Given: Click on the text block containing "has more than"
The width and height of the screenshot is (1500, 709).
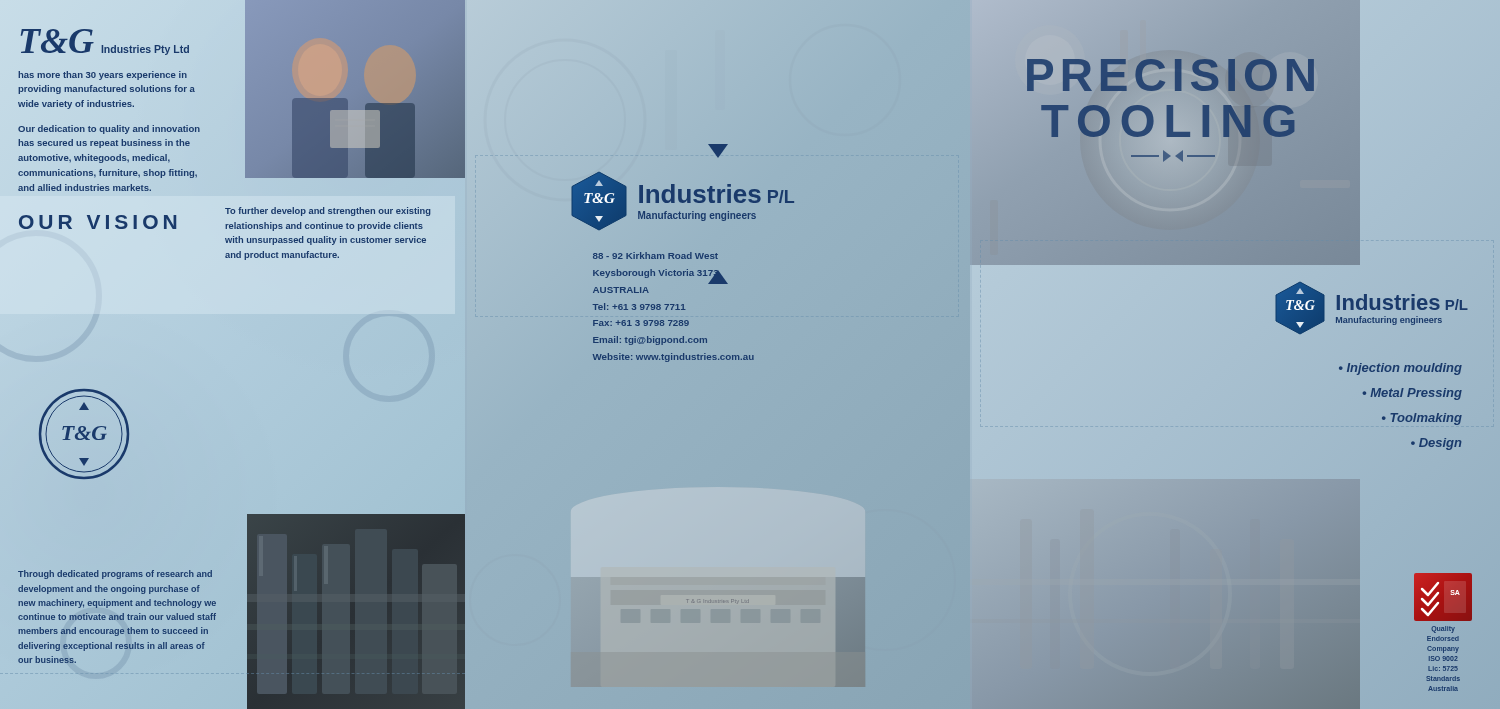Looking at the screenshot, I should tap(106, 89).
